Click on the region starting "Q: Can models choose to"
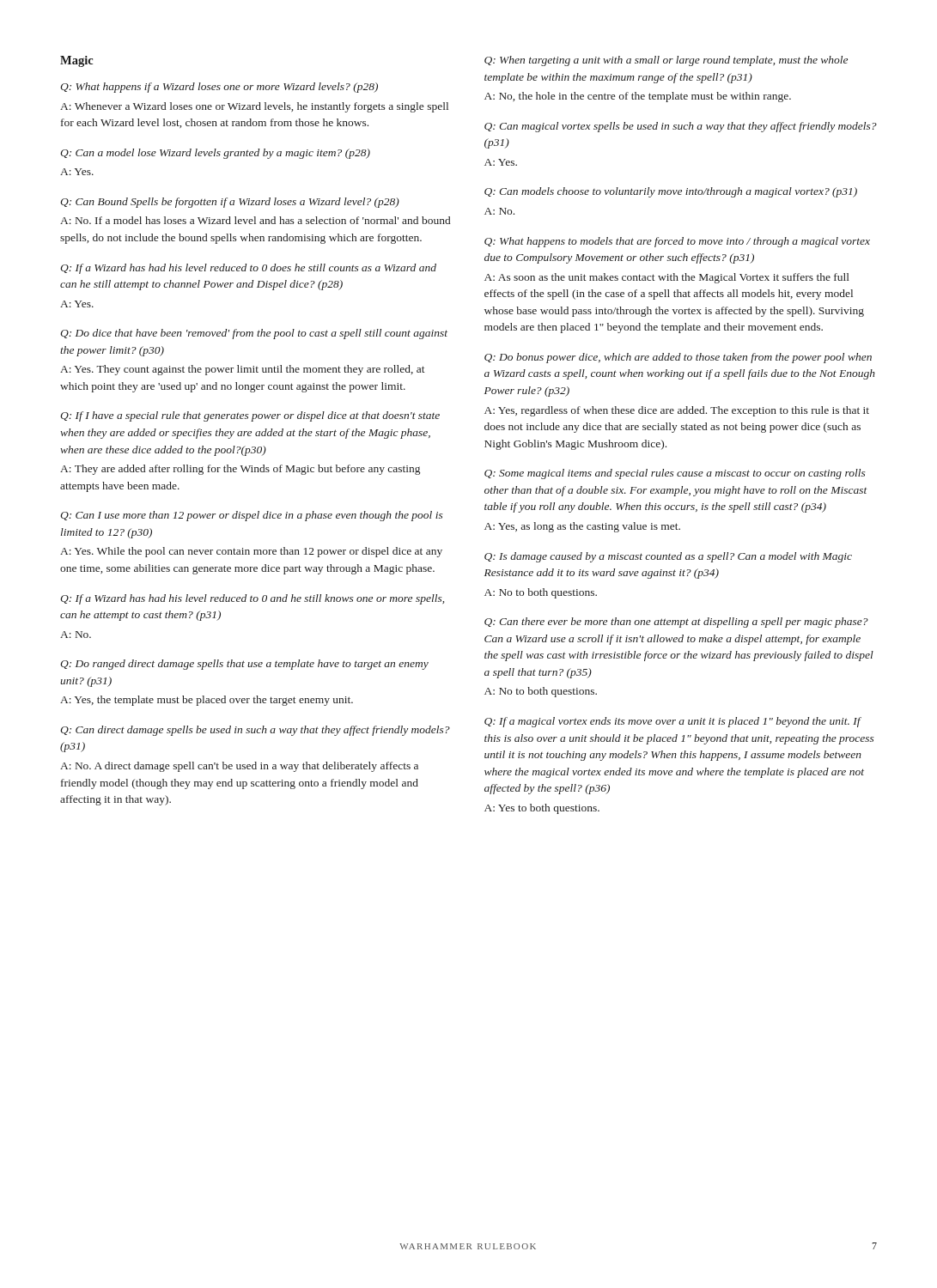Screen dimensions: 1288x937 point(680,201)
